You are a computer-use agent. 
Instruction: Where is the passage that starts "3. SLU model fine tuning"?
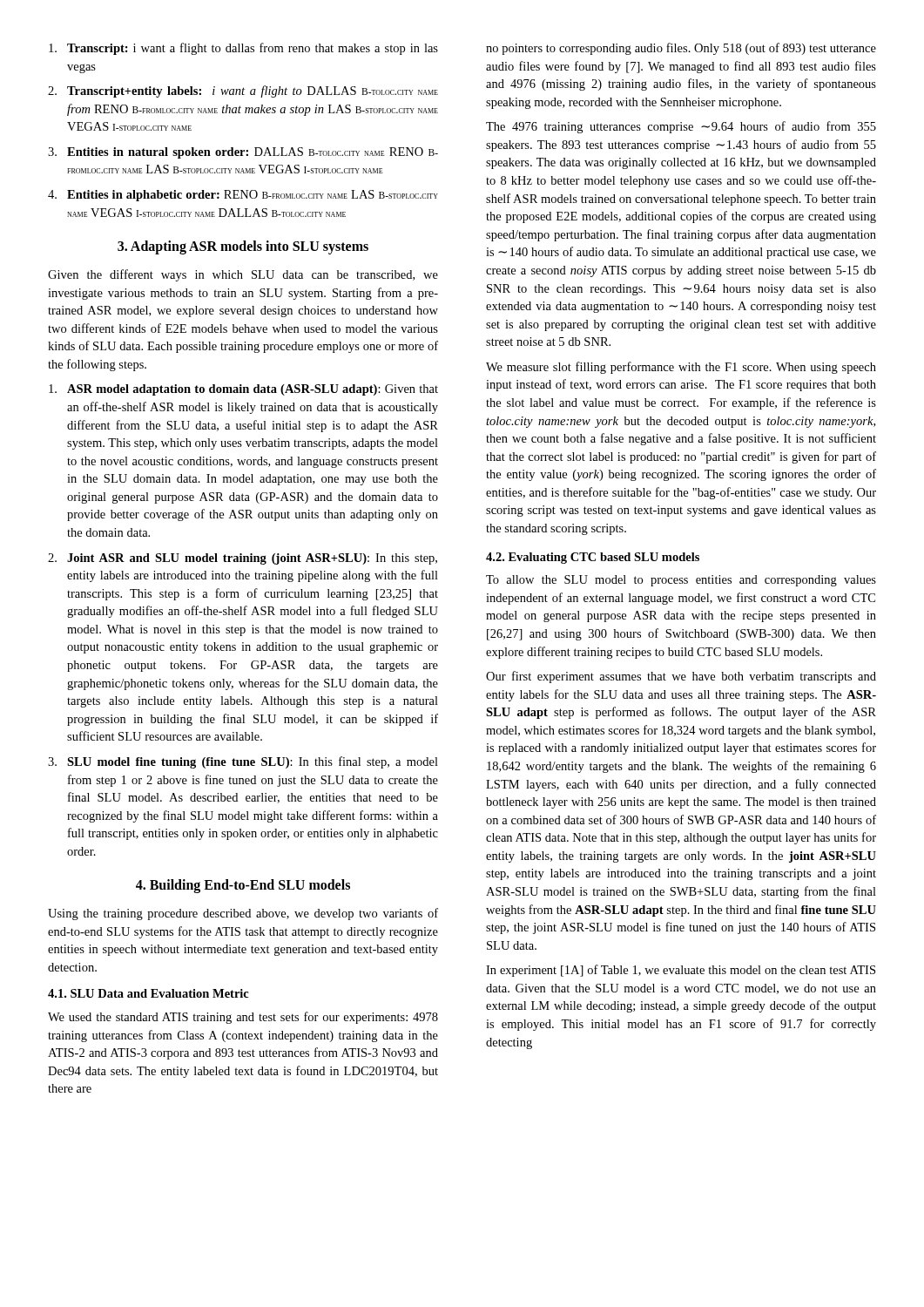click(x=243, y=807)
